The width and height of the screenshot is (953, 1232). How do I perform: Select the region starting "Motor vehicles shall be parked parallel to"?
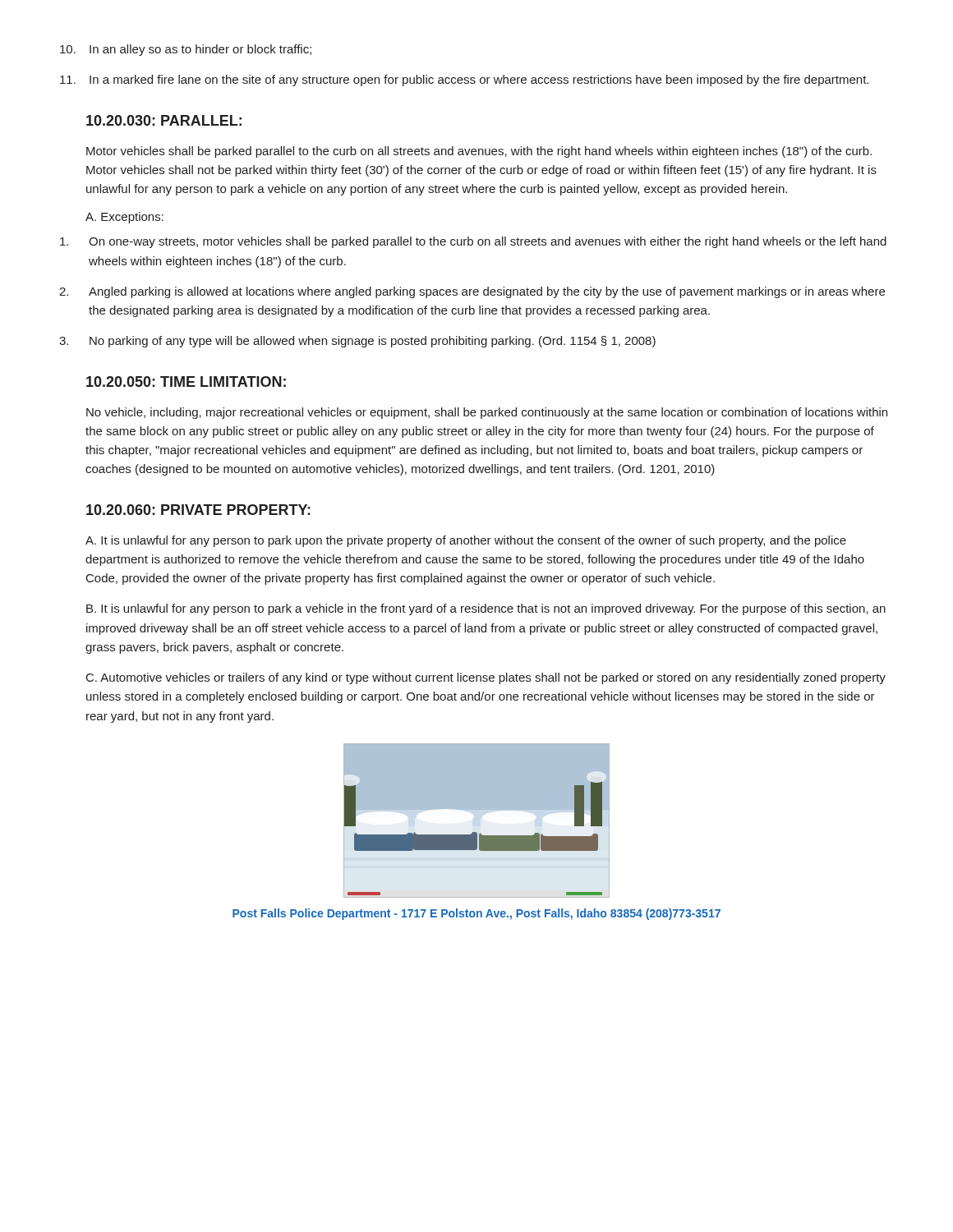pos(481,169)
